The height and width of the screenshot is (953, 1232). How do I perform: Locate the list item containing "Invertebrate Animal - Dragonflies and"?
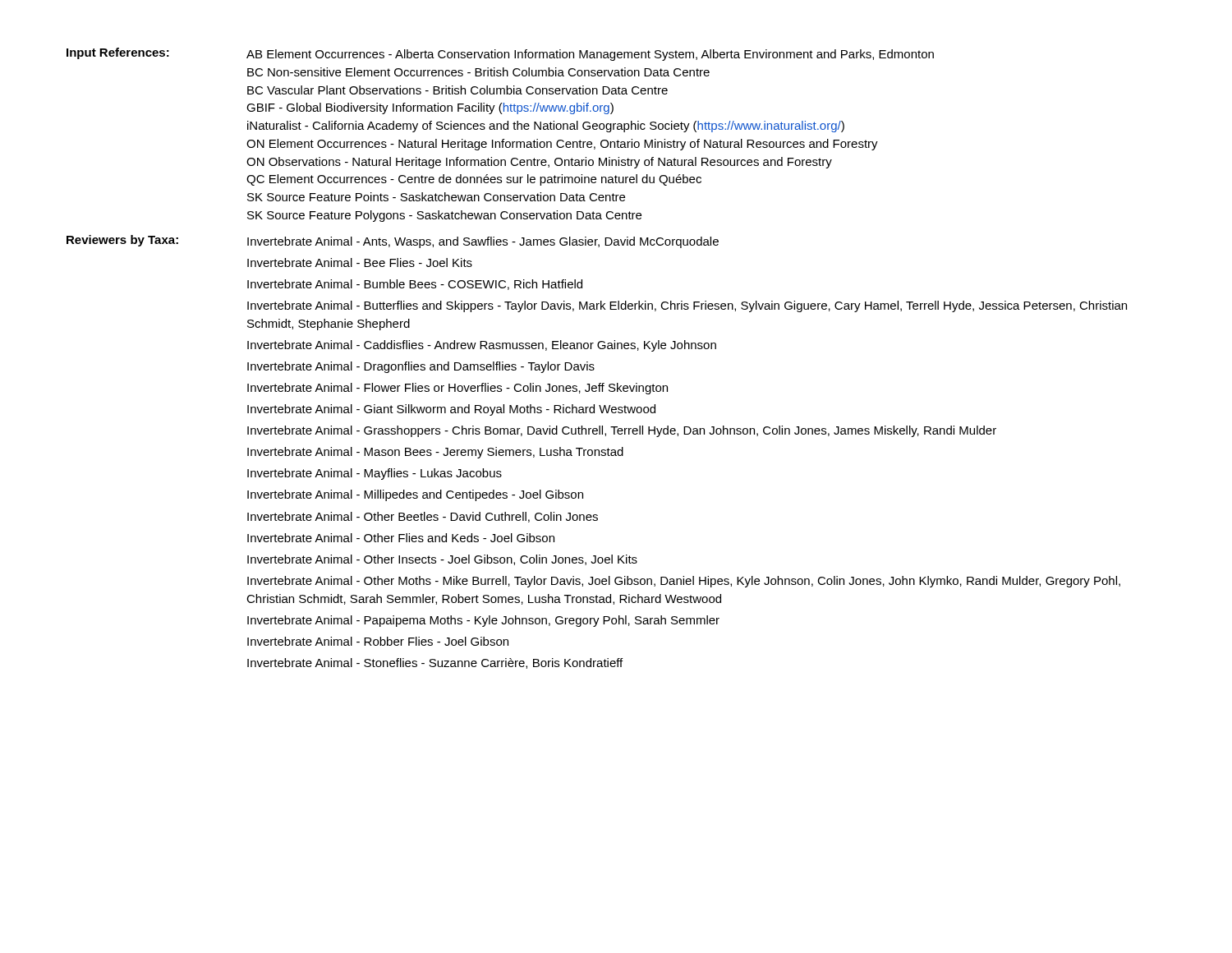click(x=421, y=366)
